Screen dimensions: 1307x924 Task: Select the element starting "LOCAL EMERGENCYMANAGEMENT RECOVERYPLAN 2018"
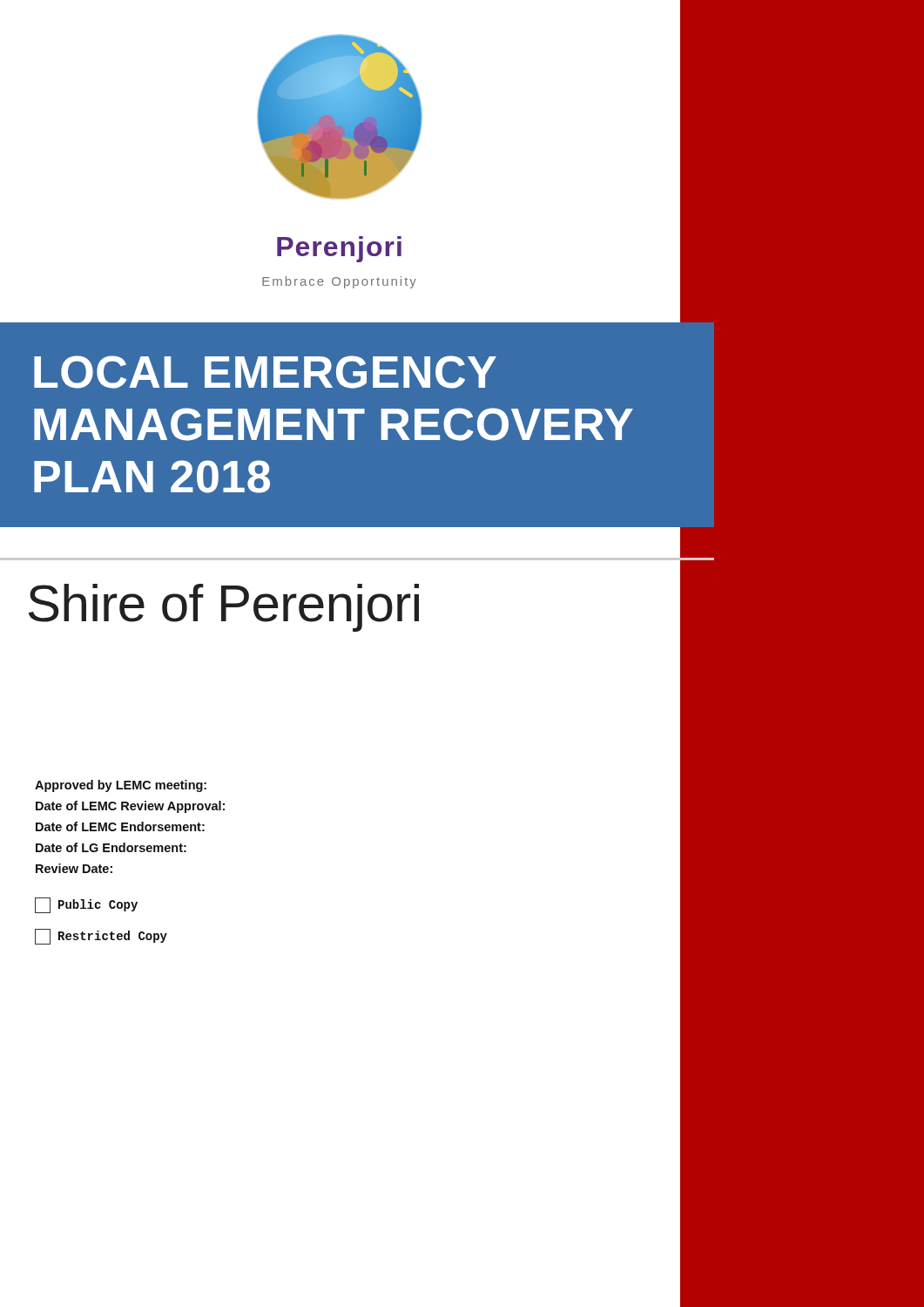tap(357, 425)
